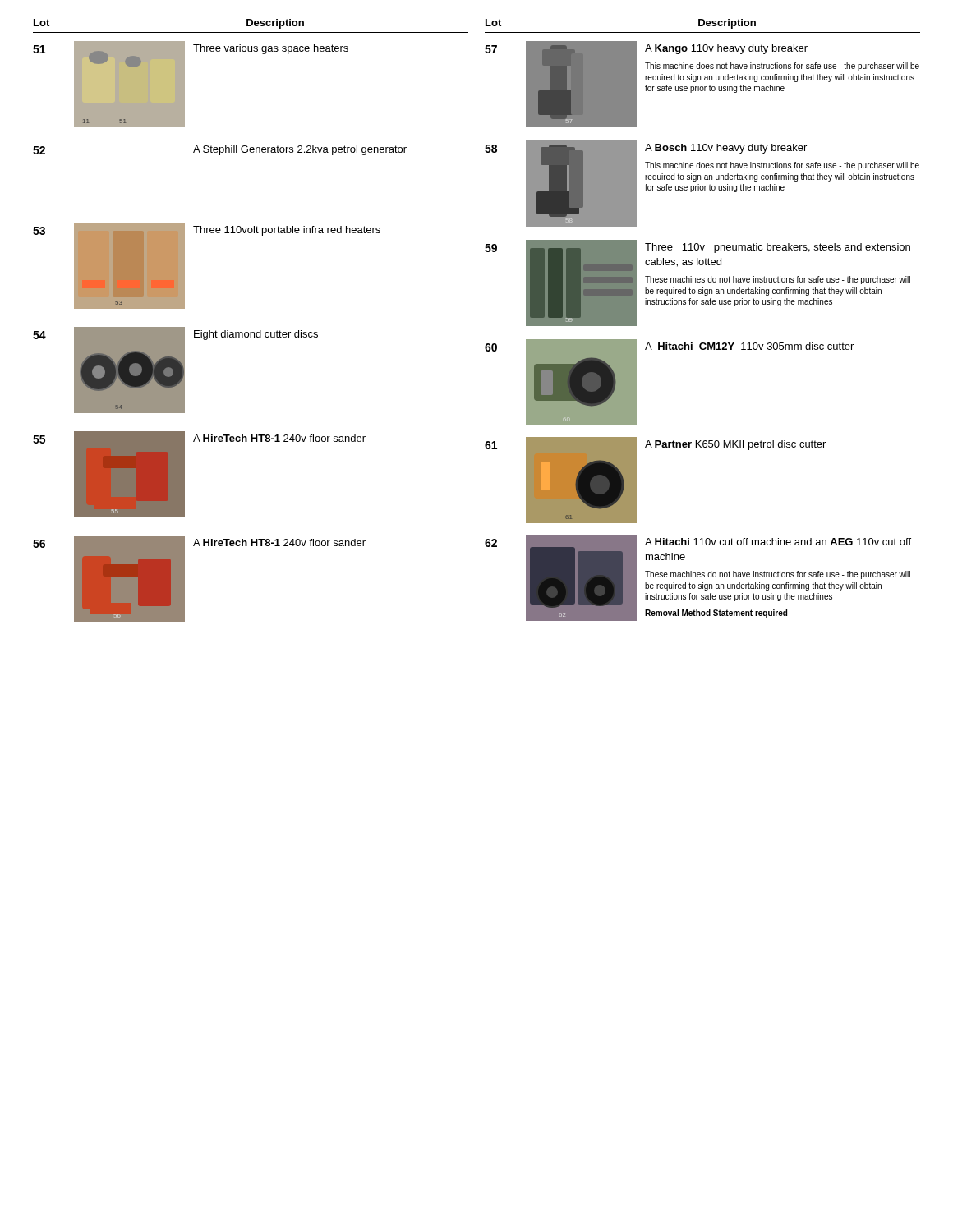Click the passage that begins "A Stephill Generators 2.2kva petrol"
The image size is (953, 1232).
pyautogui.click(x=300, y=149)
